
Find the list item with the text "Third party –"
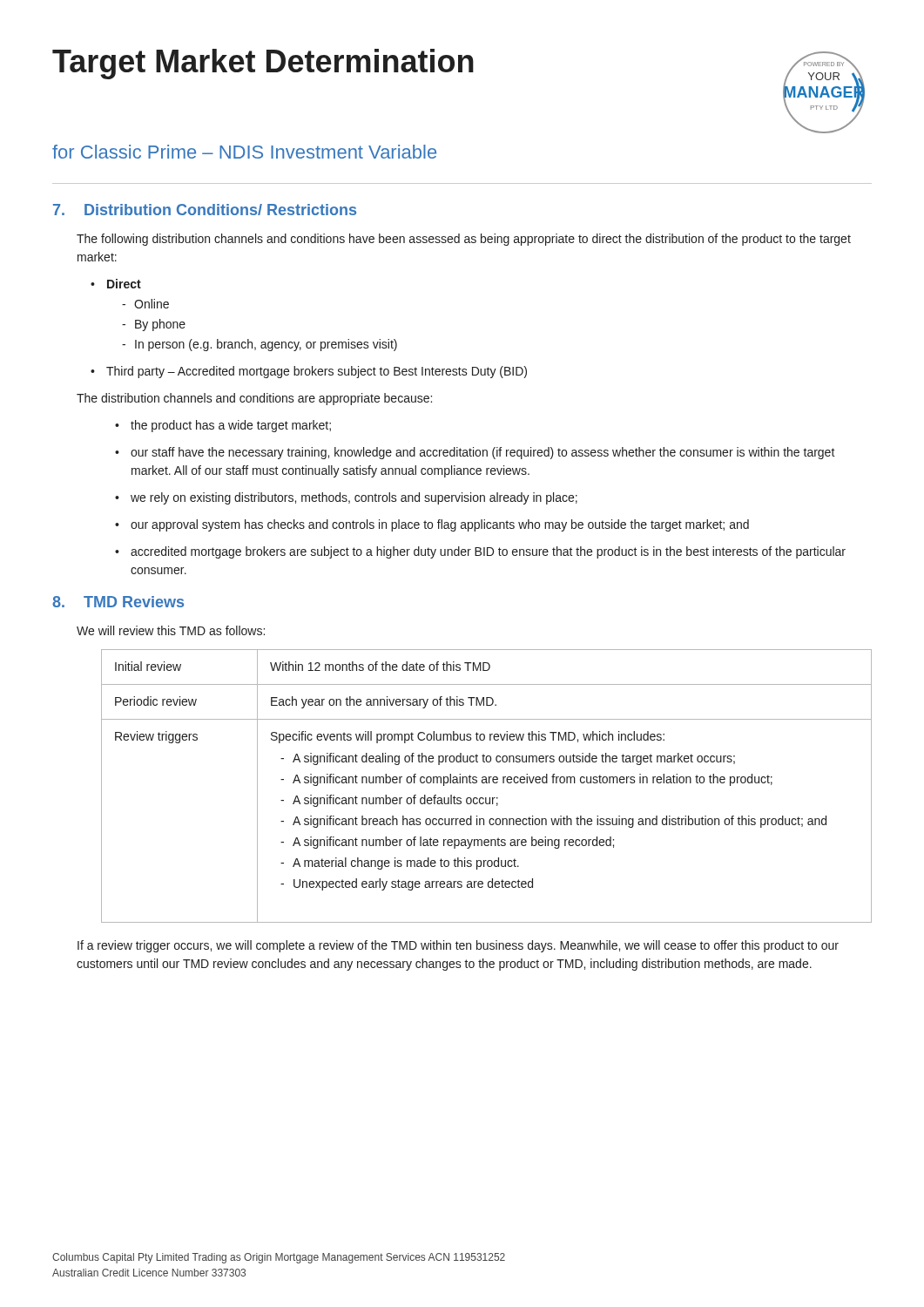[481, 372]
